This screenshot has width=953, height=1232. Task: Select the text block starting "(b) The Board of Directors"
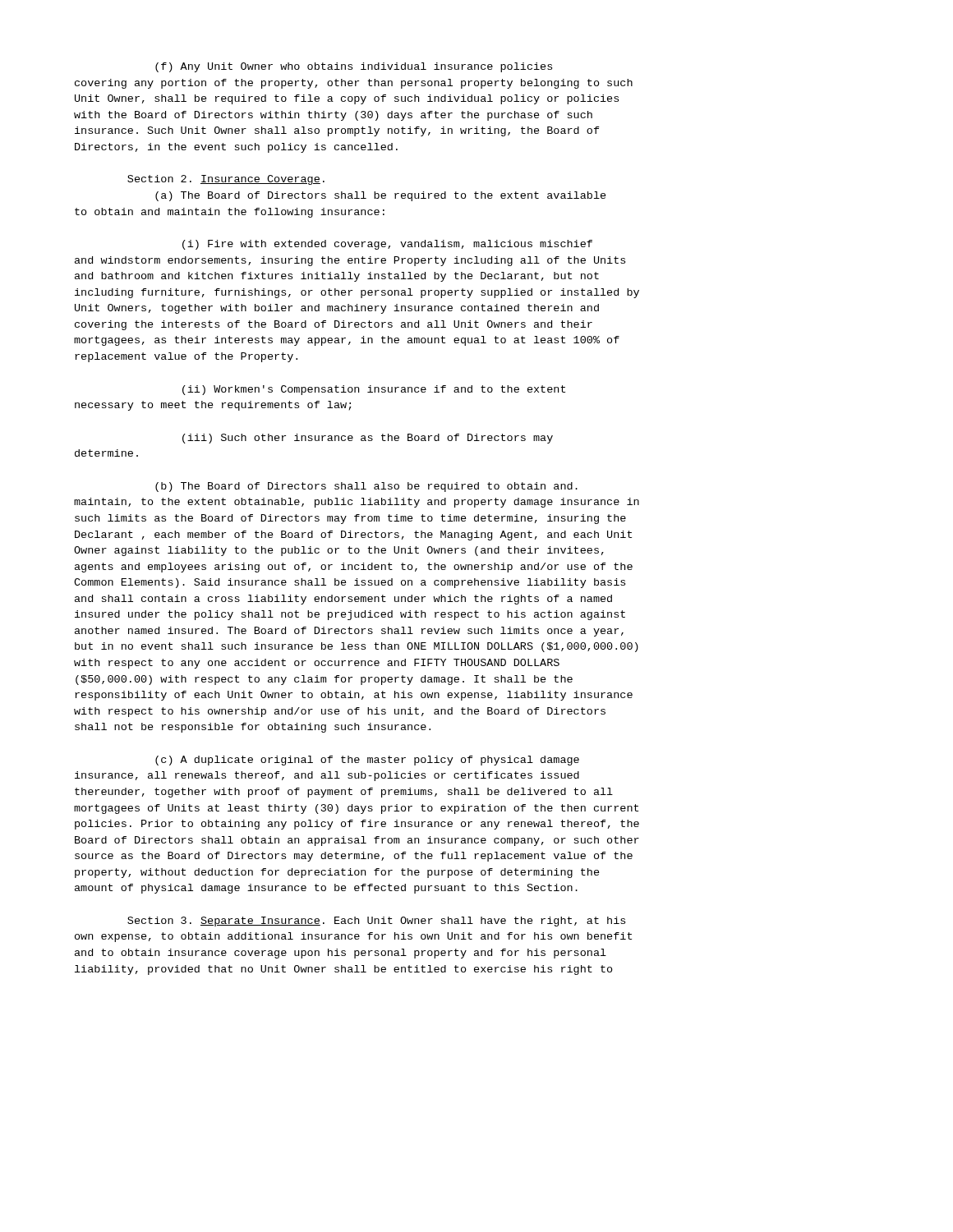point(476,607)
